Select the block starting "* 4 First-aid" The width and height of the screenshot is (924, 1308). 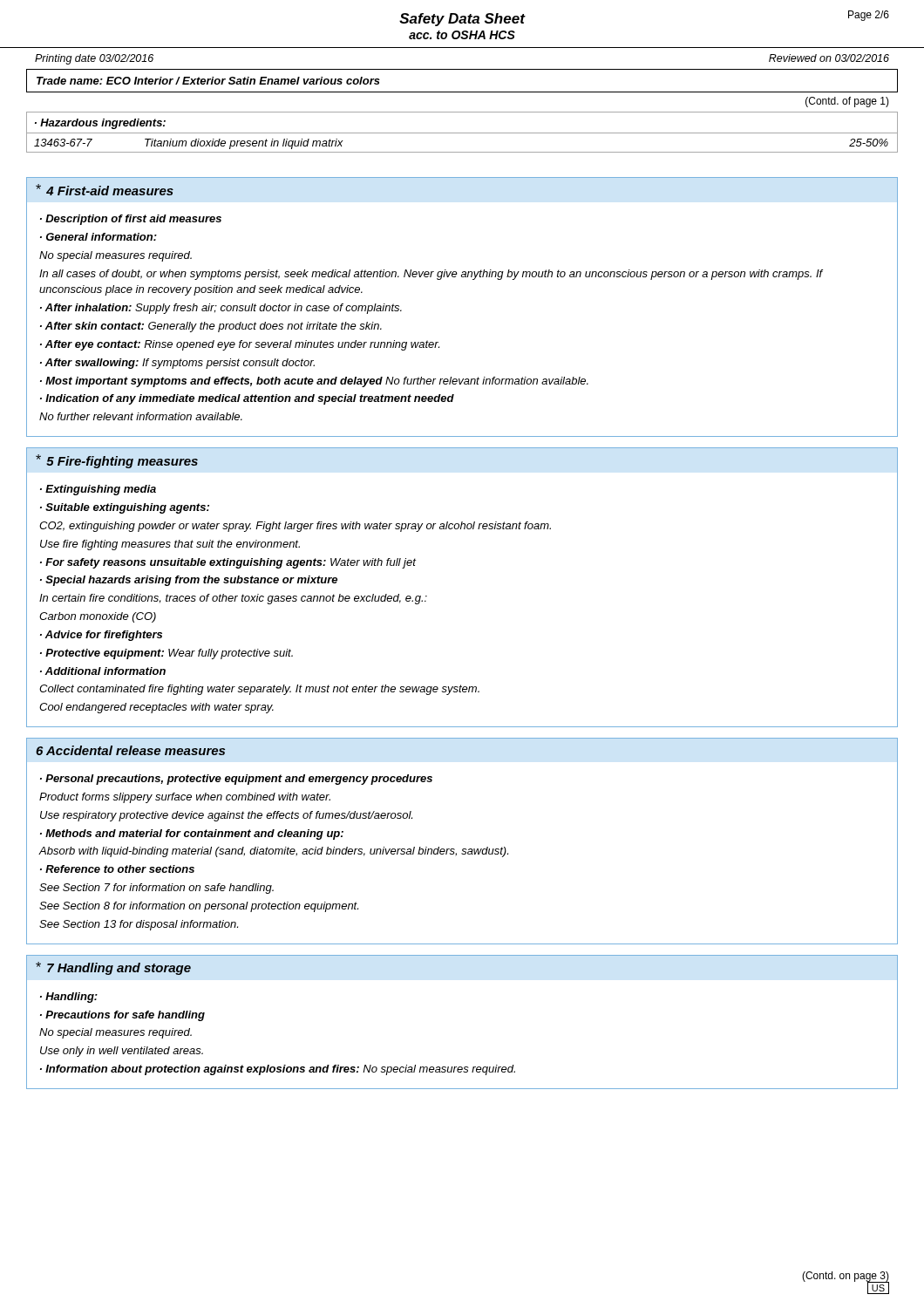click(x=462, y=307)
